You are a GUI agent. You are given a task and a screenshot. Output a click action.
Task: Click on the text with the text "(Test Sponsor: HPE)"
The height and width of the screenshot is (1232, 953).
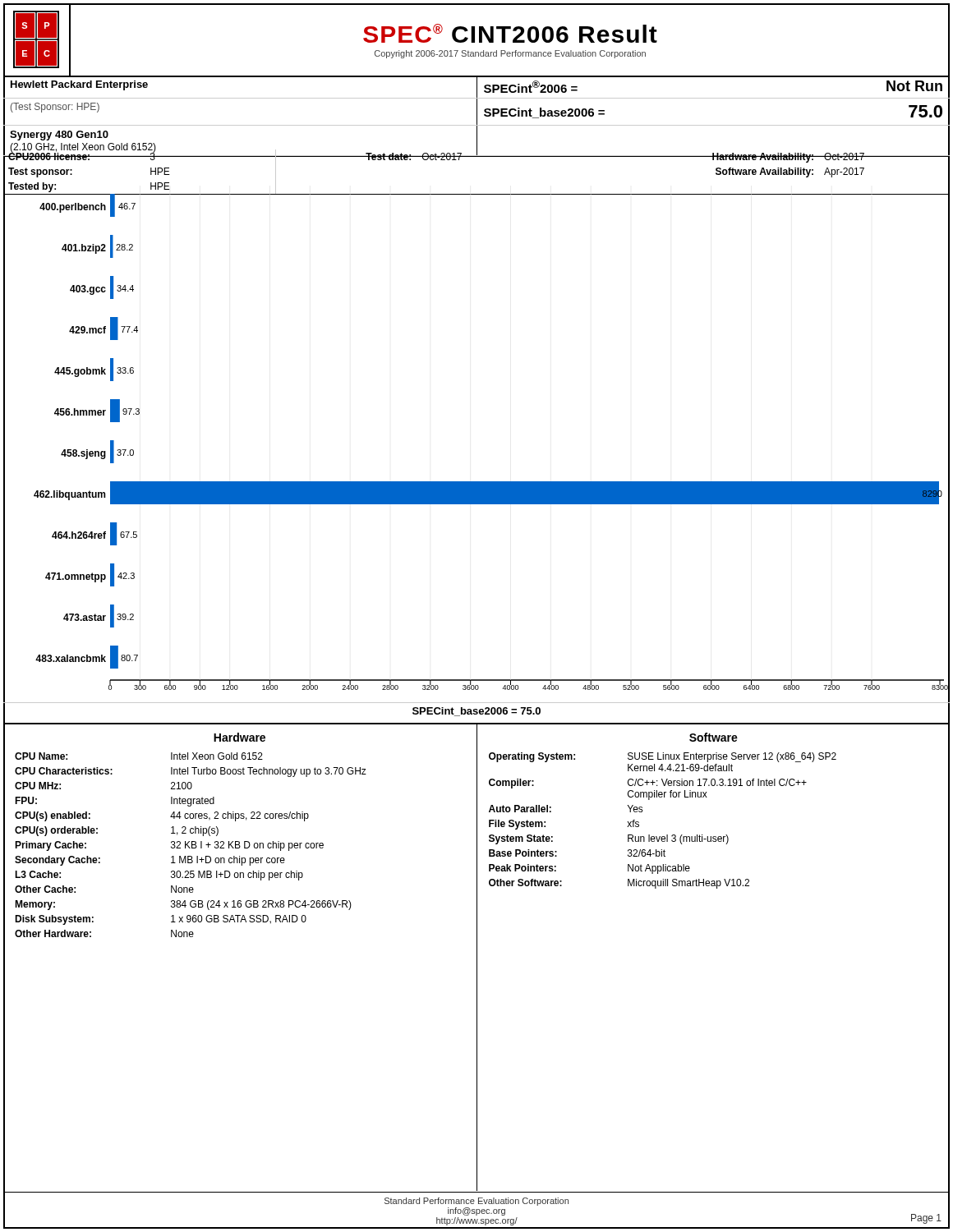(x=55, y=107)
